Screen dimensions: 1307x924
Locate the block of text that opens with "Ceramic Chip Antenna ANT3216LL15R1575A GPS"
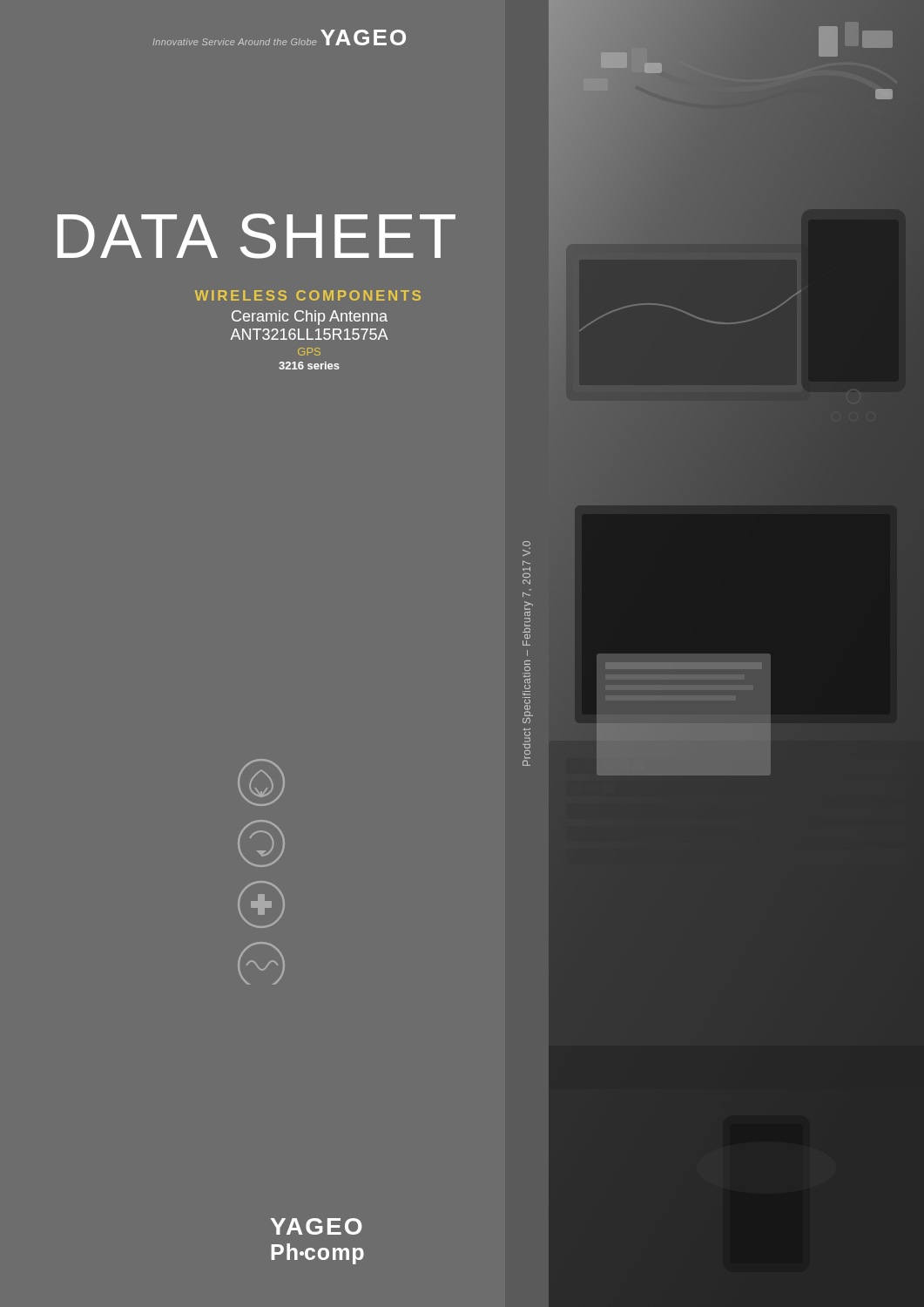click(309, 340)
